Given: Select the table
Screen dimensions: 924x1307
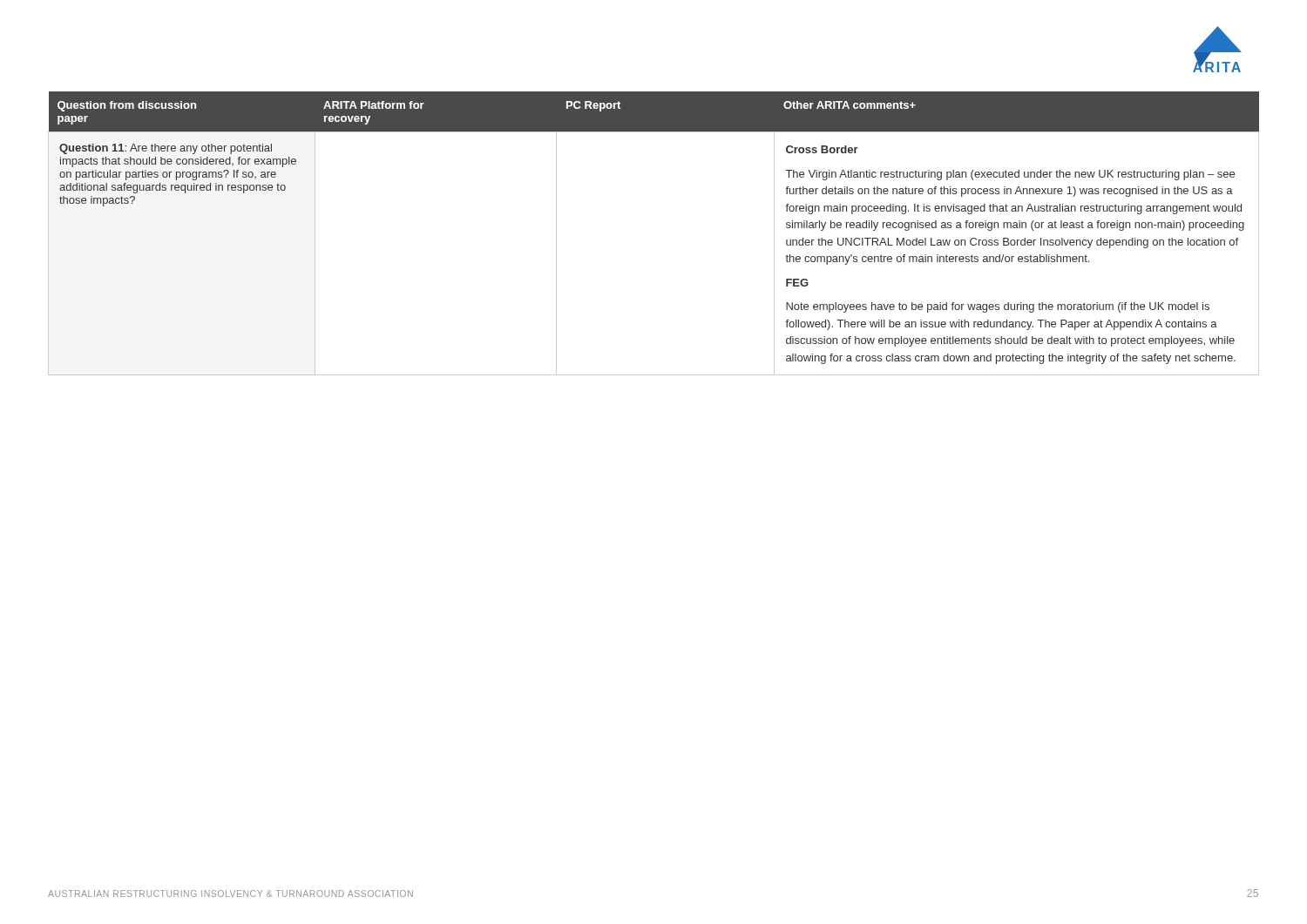Looking at the screenshot, I should point(654,233).
